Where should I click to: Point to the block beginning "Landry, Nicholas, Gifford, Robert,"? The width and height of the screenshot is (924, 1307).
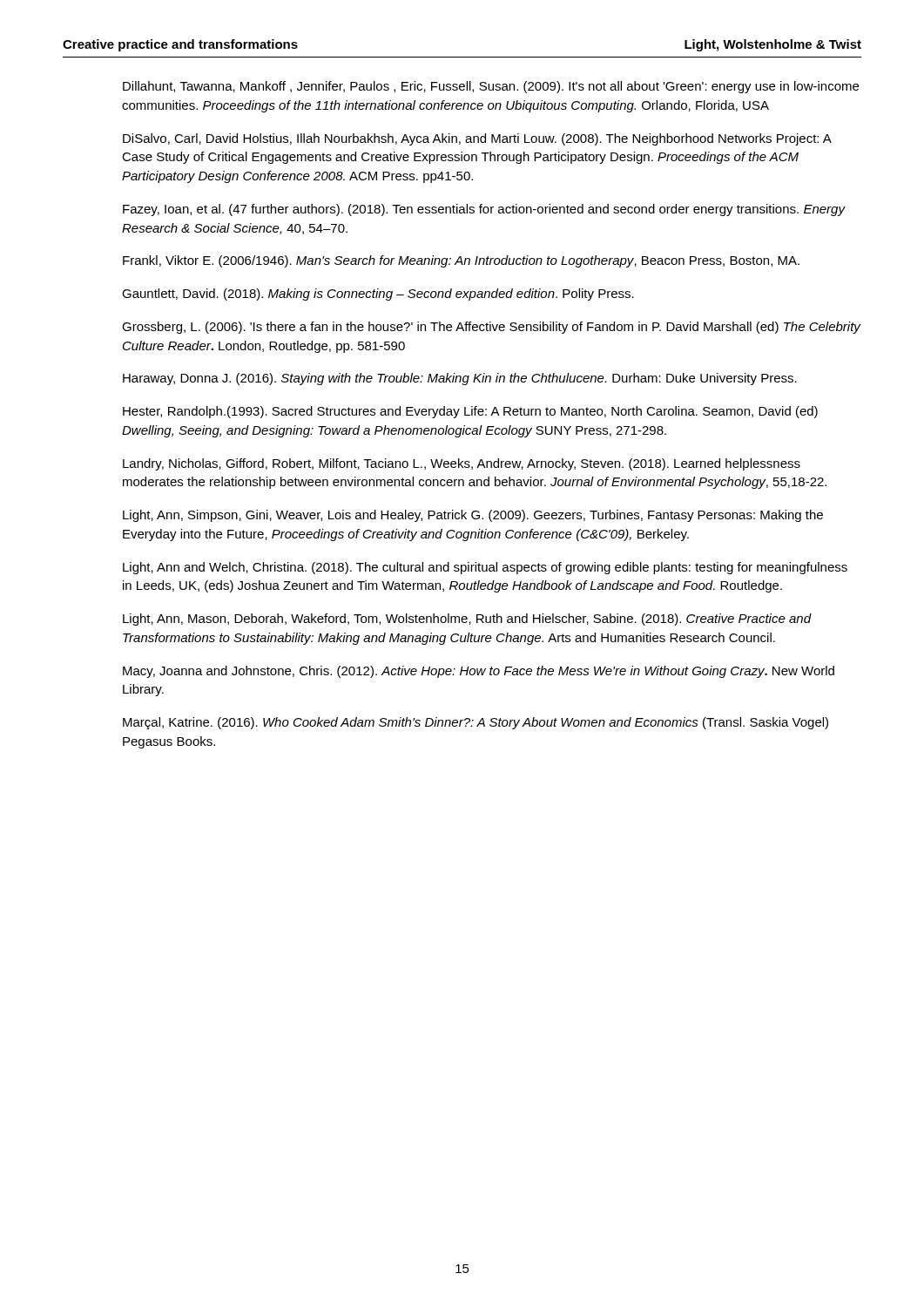point(475,472)
